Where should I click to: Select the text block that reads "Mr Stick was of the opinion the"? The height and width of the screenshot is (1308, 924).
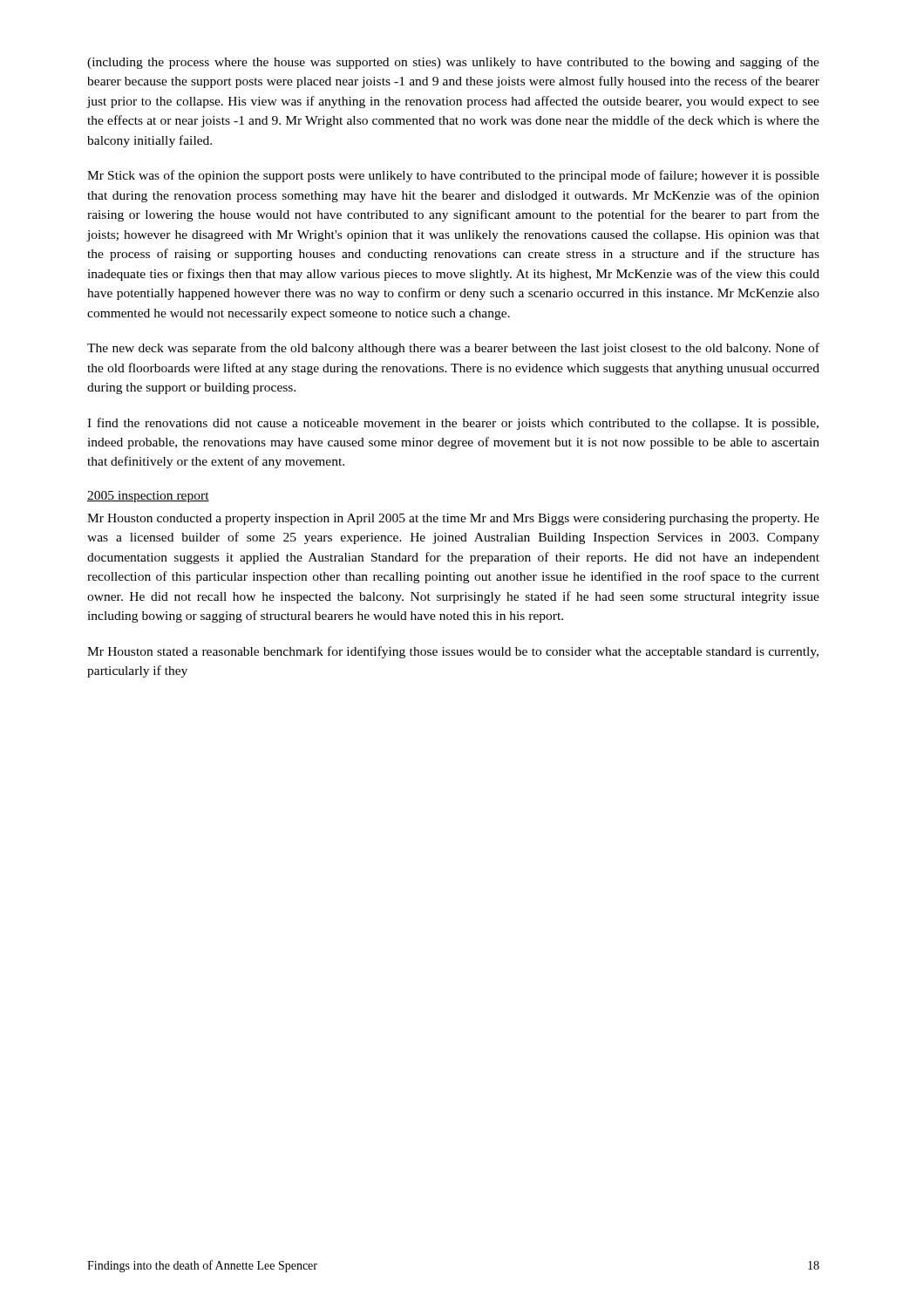[453, 244]
